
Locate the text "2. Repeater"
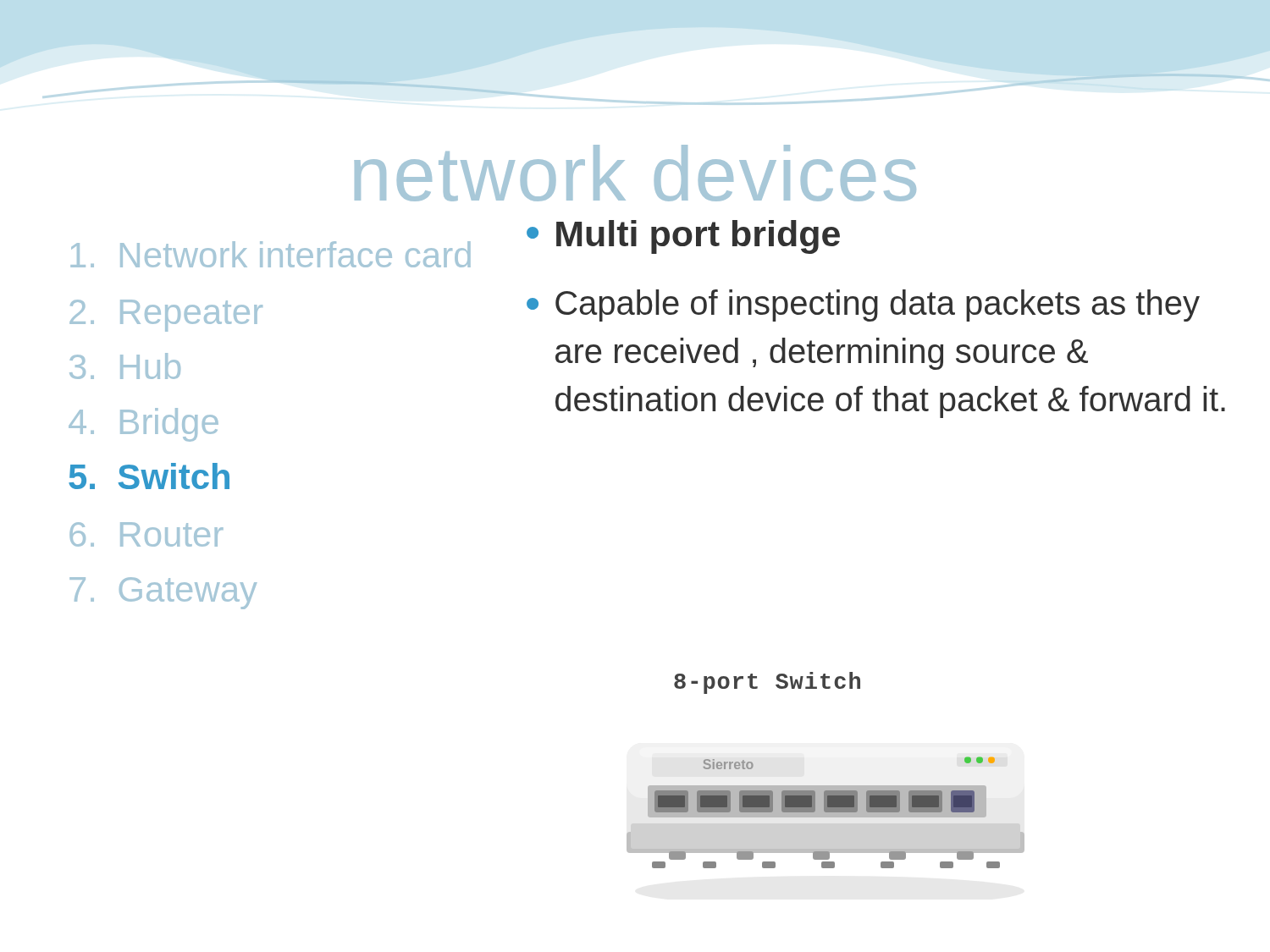(166, 312)
